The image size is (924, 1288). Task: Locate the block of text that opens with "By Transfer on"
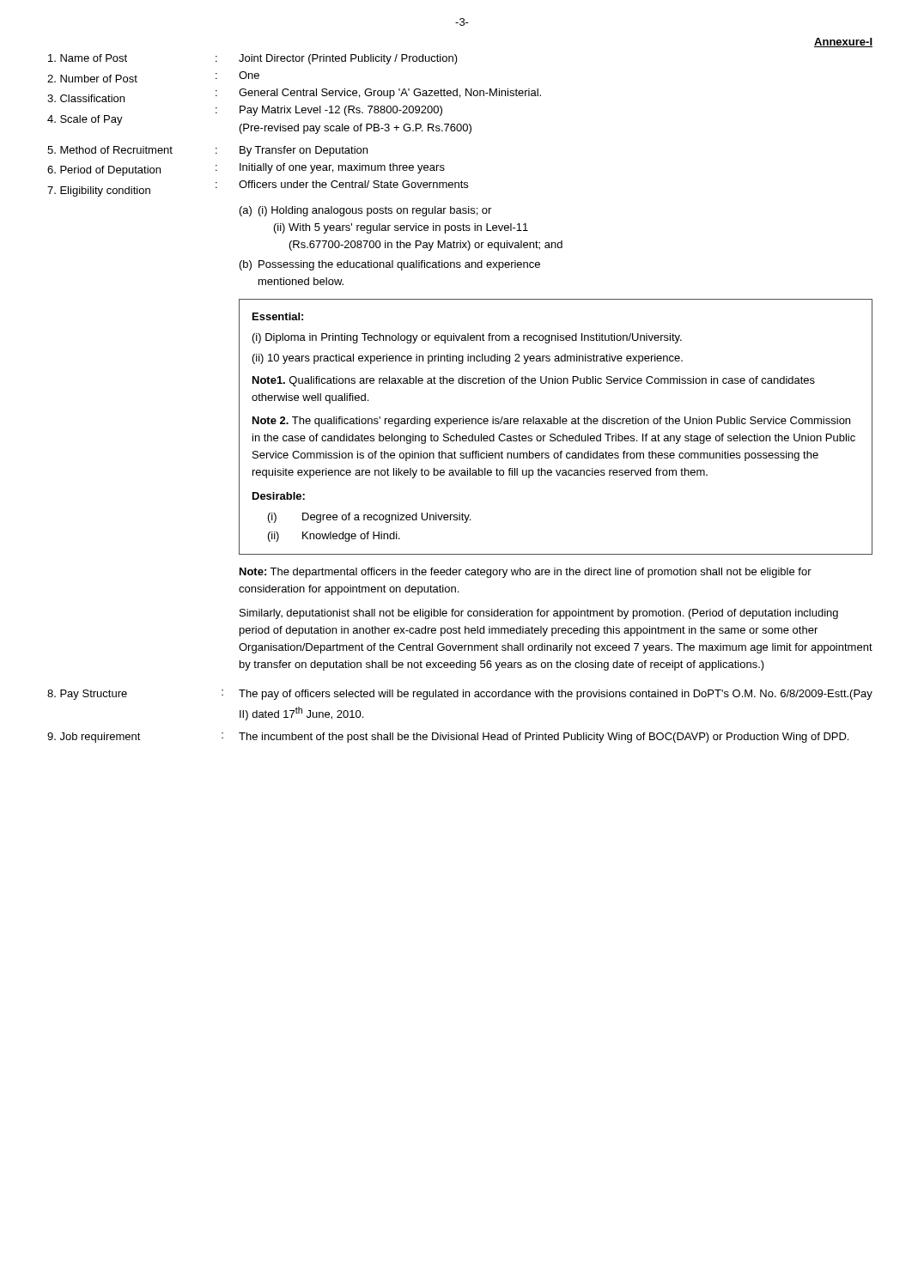tap(304, 150)
